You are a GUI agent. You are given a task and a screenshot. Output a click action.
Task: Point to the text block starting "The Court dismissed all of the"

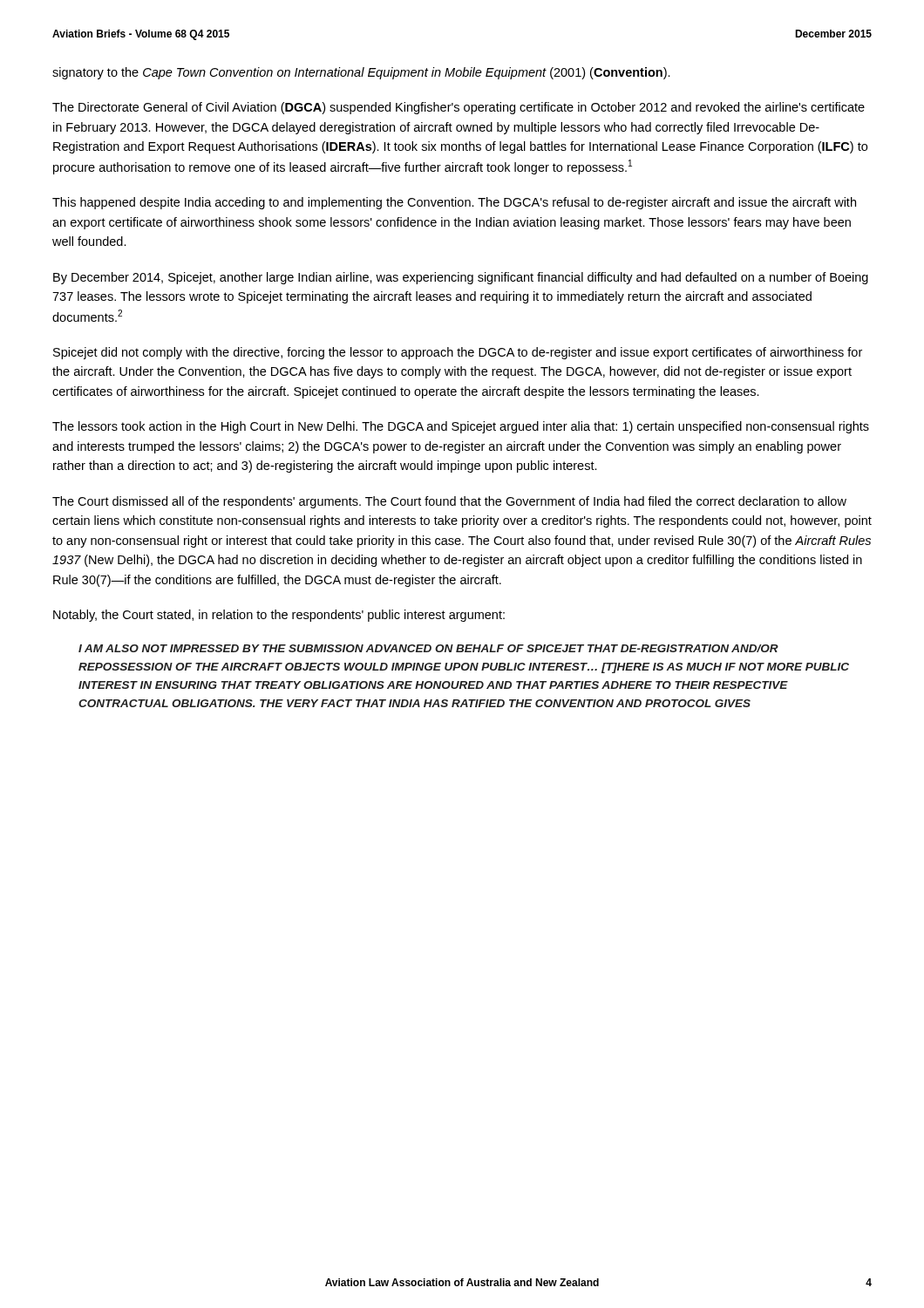462,540
